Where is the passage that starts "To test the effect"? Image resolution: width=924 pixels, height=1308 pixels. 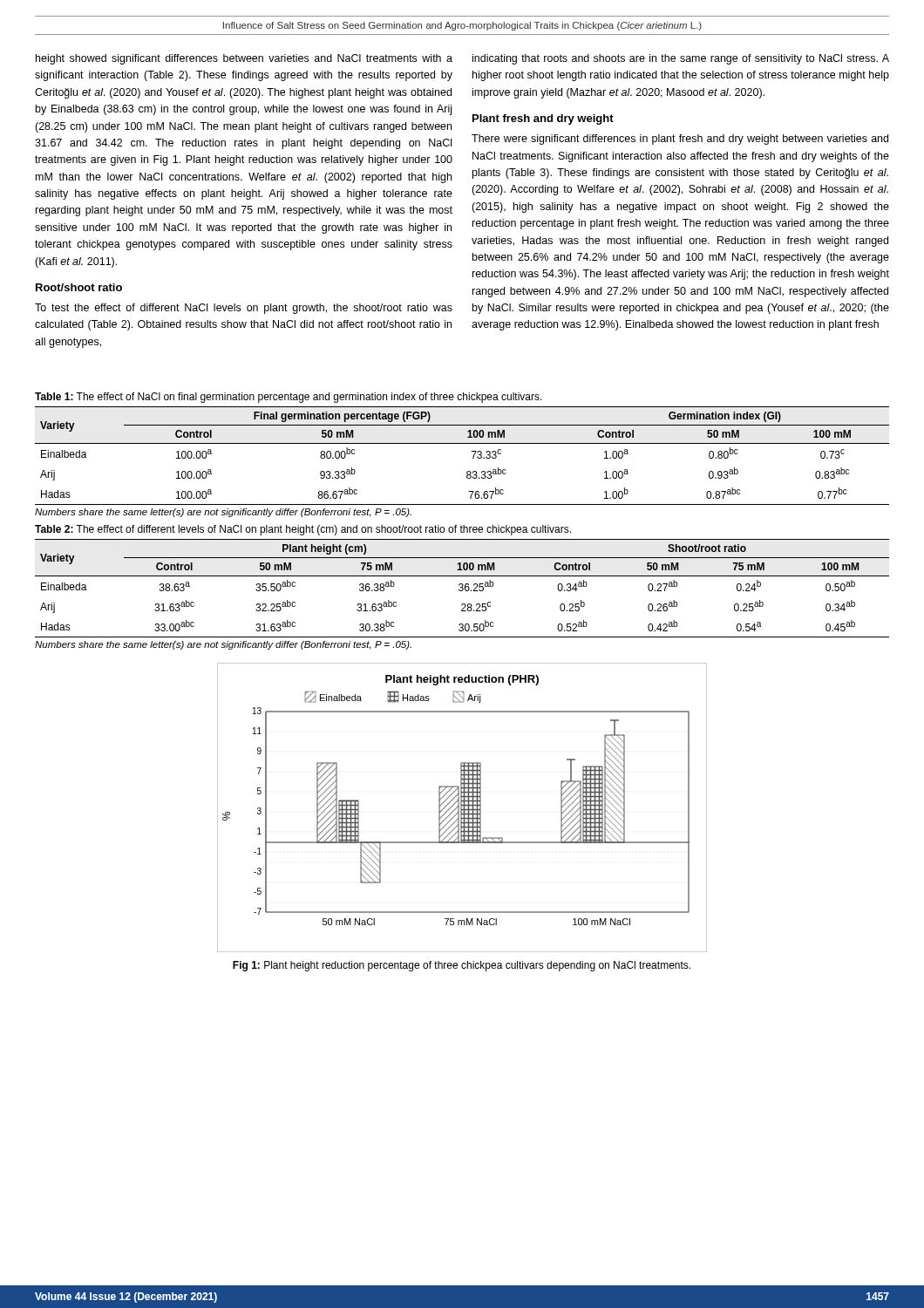pyautogui.click(x=244, y=325)
